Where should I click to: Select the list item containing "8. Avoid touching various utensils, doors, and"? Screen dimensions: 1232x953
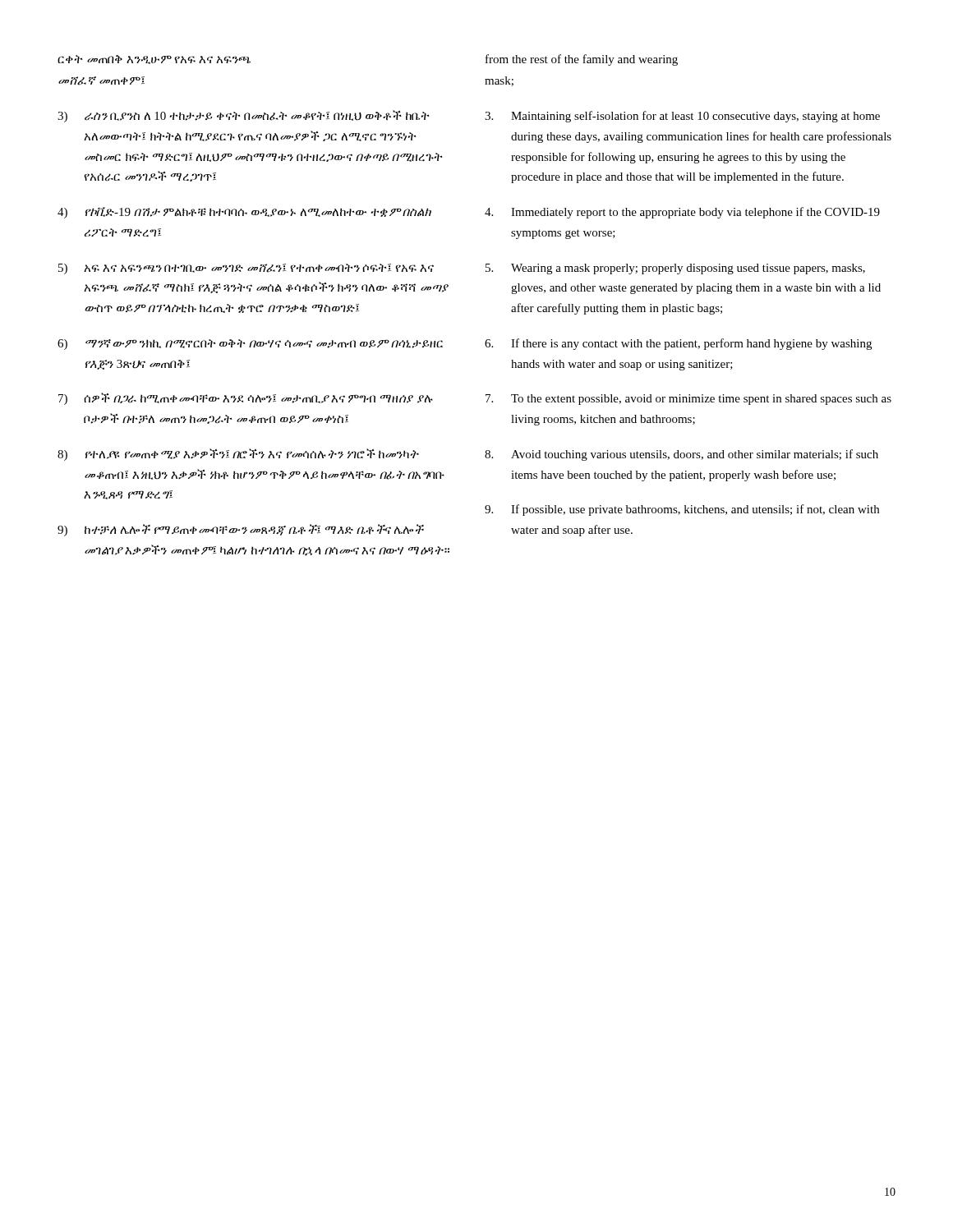coord(690,464)
